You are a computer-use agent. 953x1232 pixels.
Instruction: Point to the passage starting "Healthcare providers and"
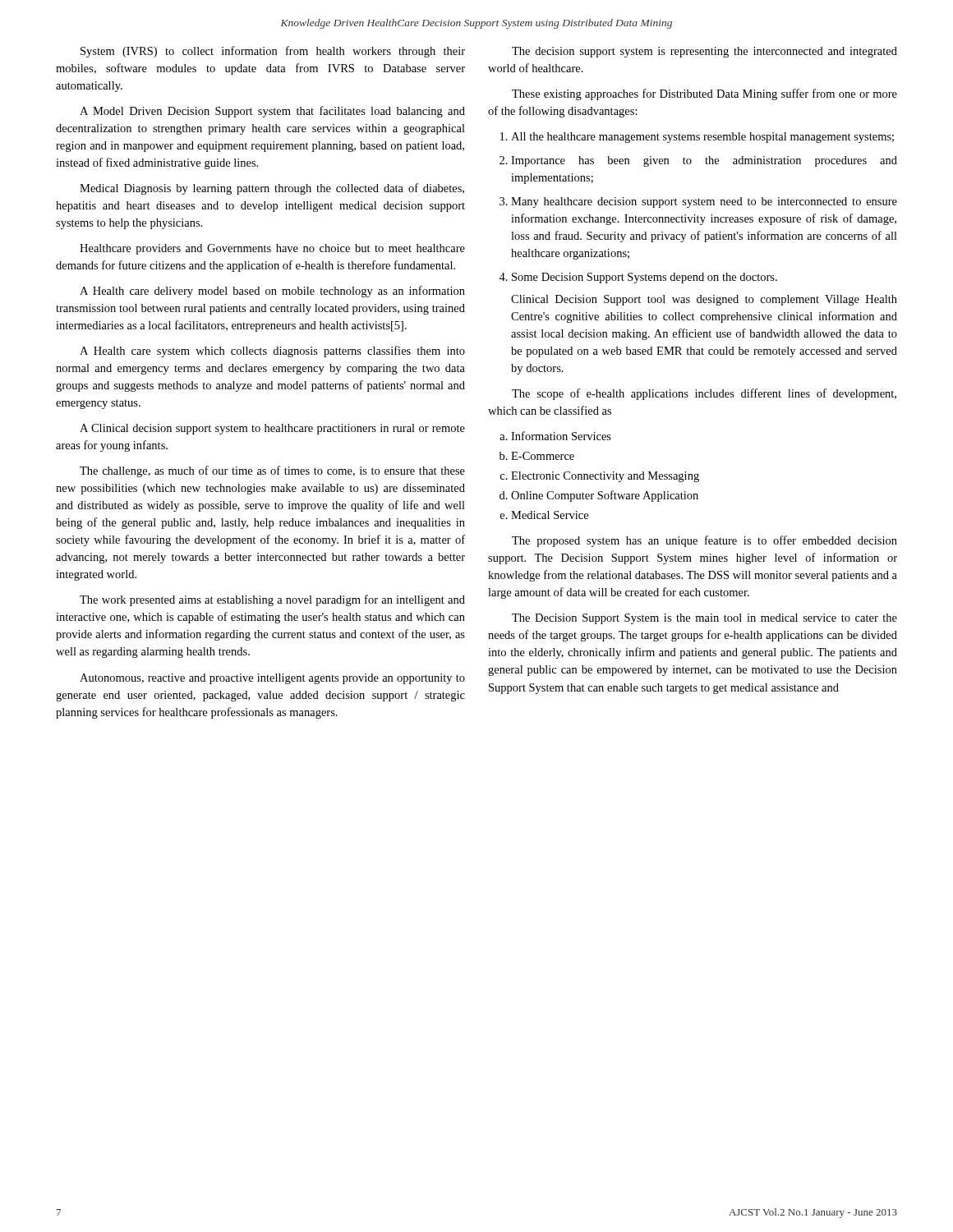(x=260, y=257)
